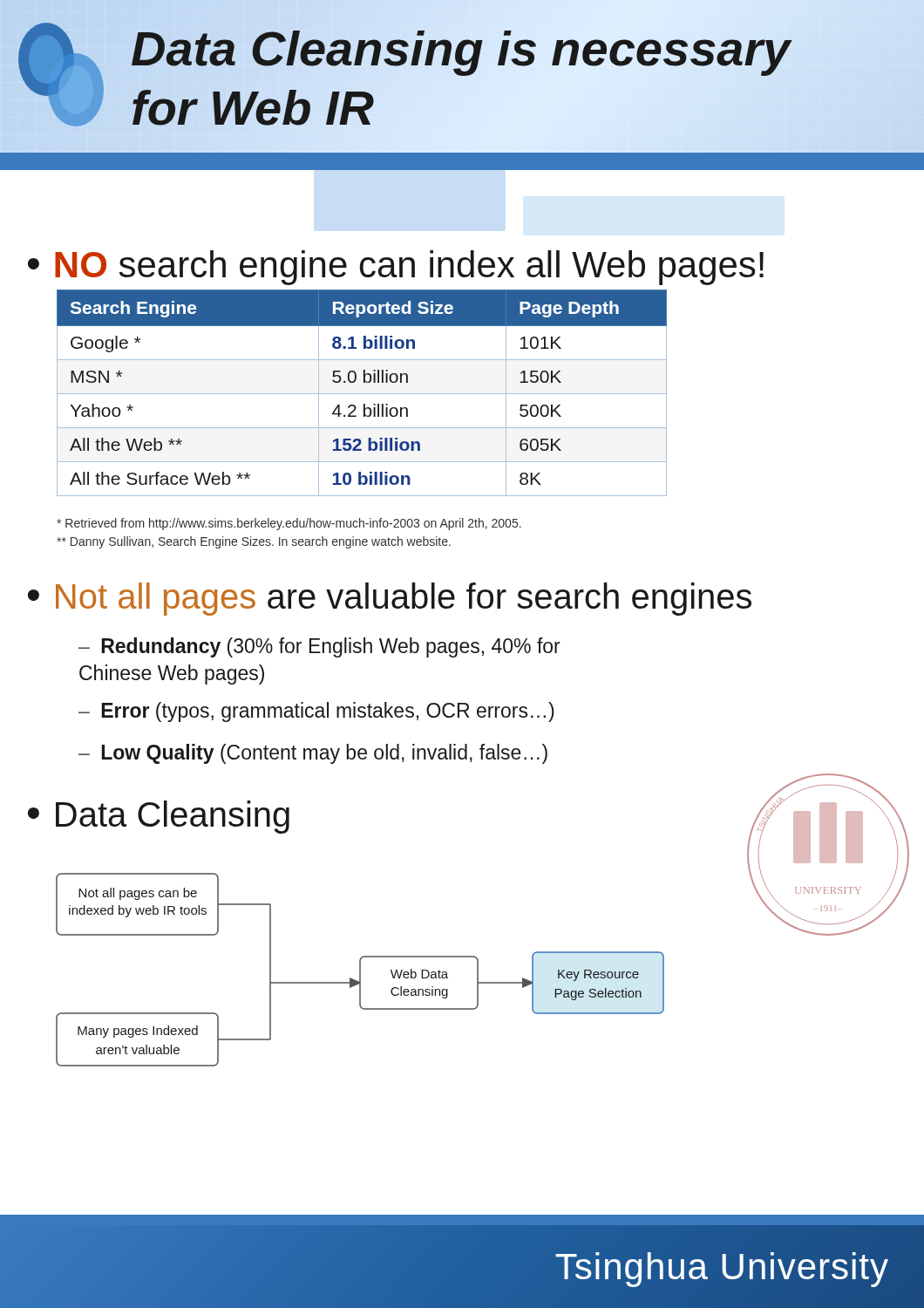The image size is (924, 1308).
Task: Click on the element starting "– Error (typos, grammatical mistakes, OCR errors…)"
Action: point(317,711)
